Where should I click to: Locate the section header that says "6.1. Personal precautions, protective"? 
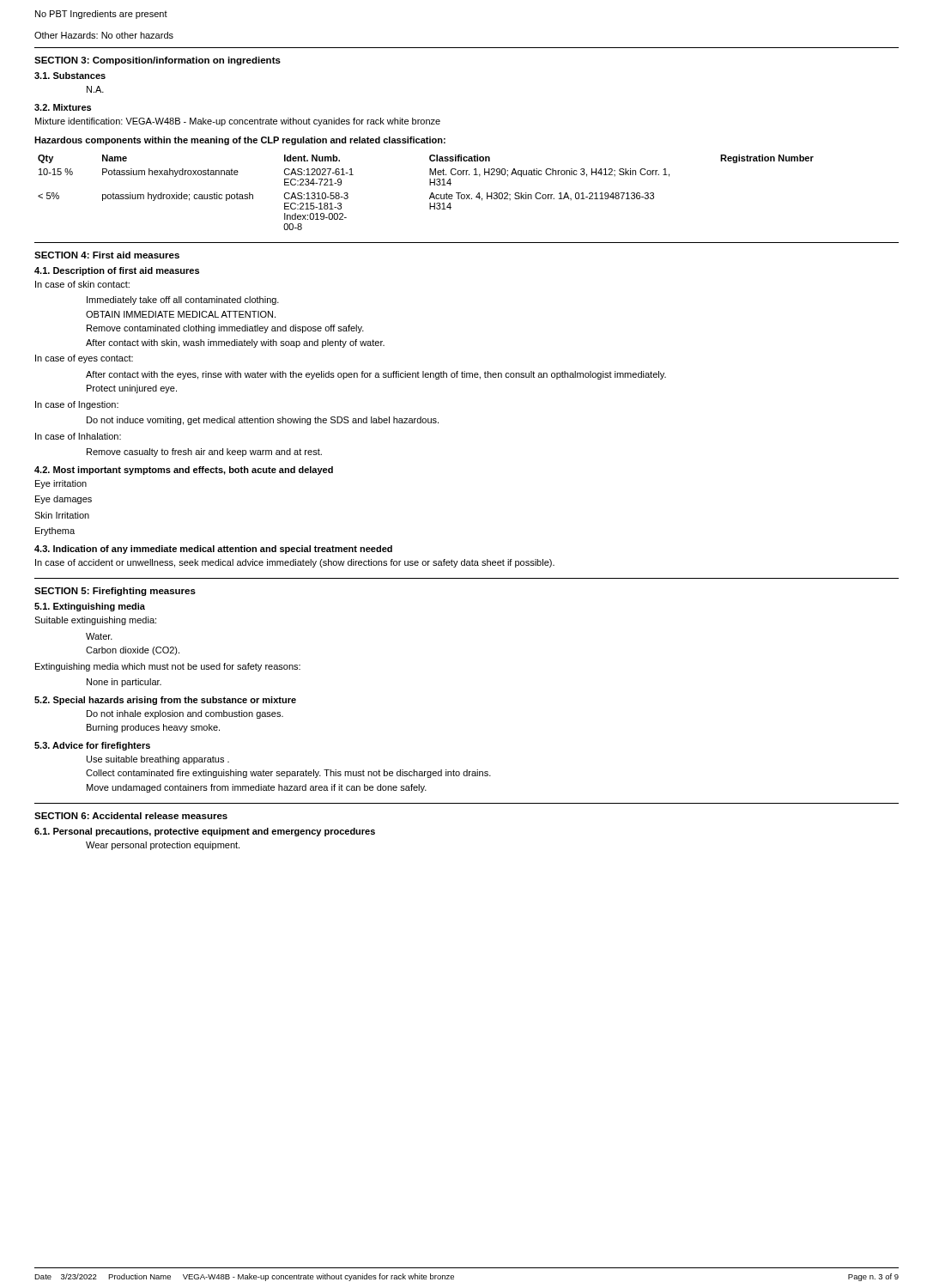tap(205, 831)
